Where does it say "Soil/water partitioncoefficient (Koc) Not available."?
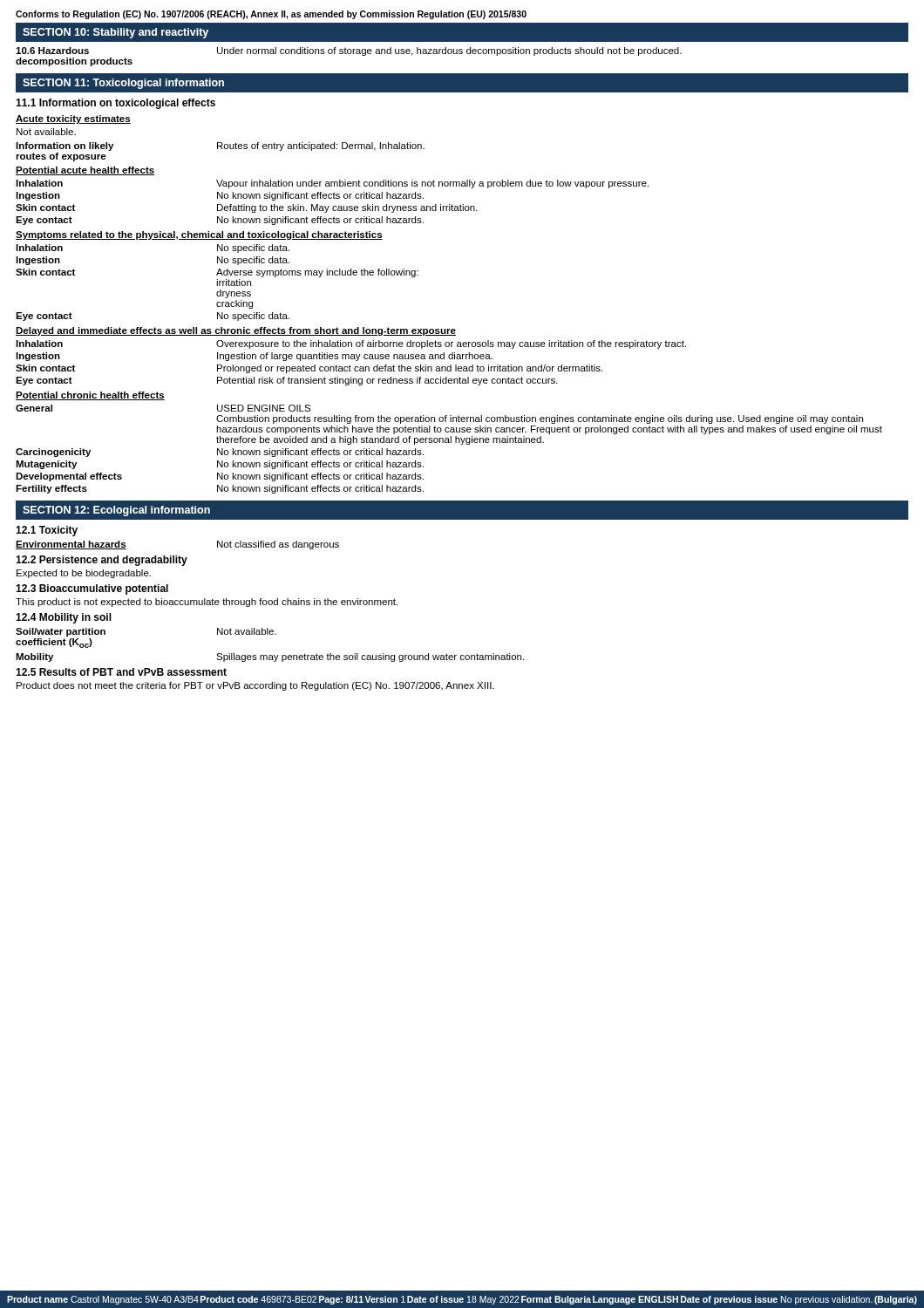Image resolution: width=924 pixels, height=1308 pixels. [x=58, y=632]
